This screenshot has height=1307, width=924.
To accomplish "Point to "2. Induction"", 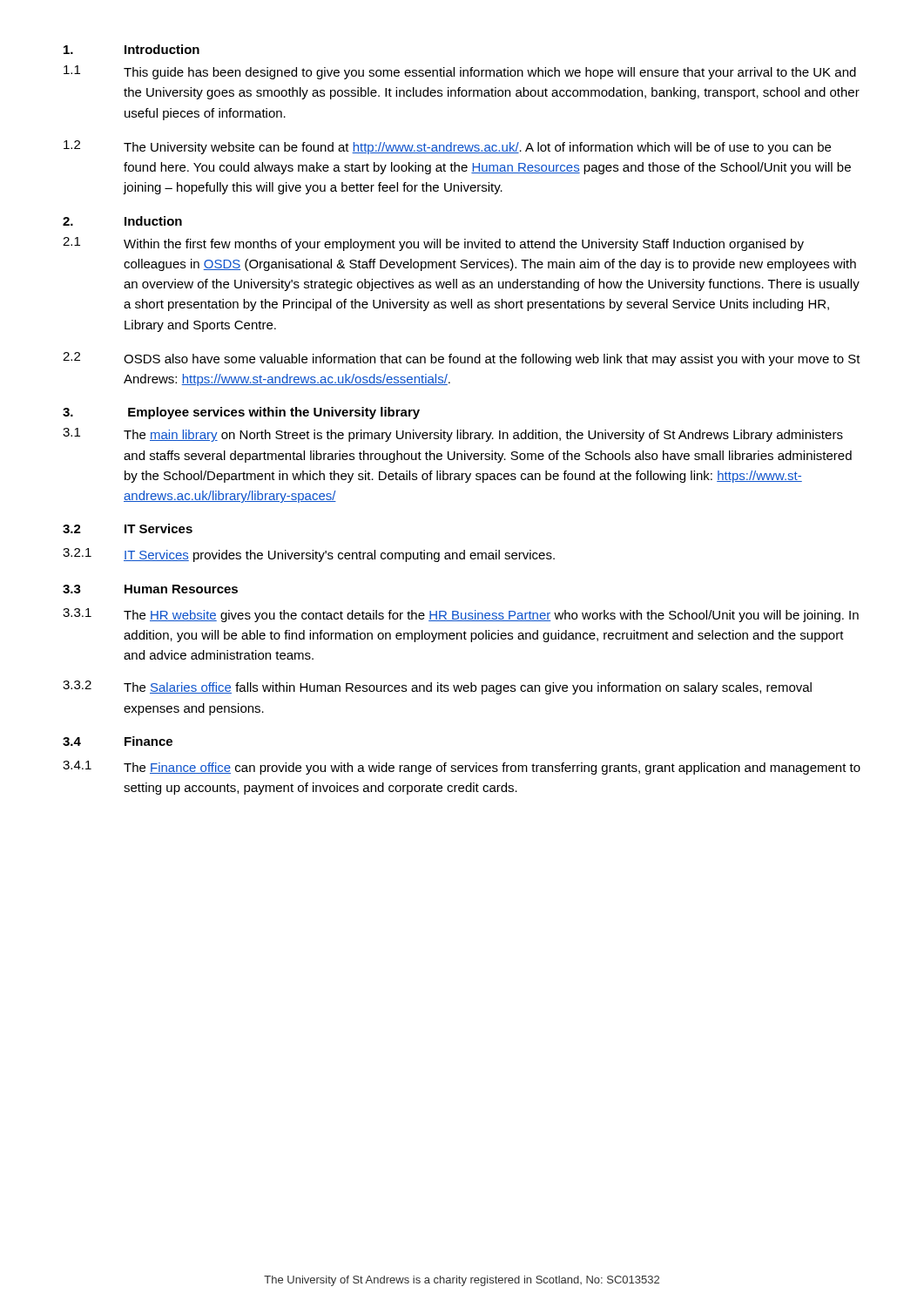I will 123,220.
